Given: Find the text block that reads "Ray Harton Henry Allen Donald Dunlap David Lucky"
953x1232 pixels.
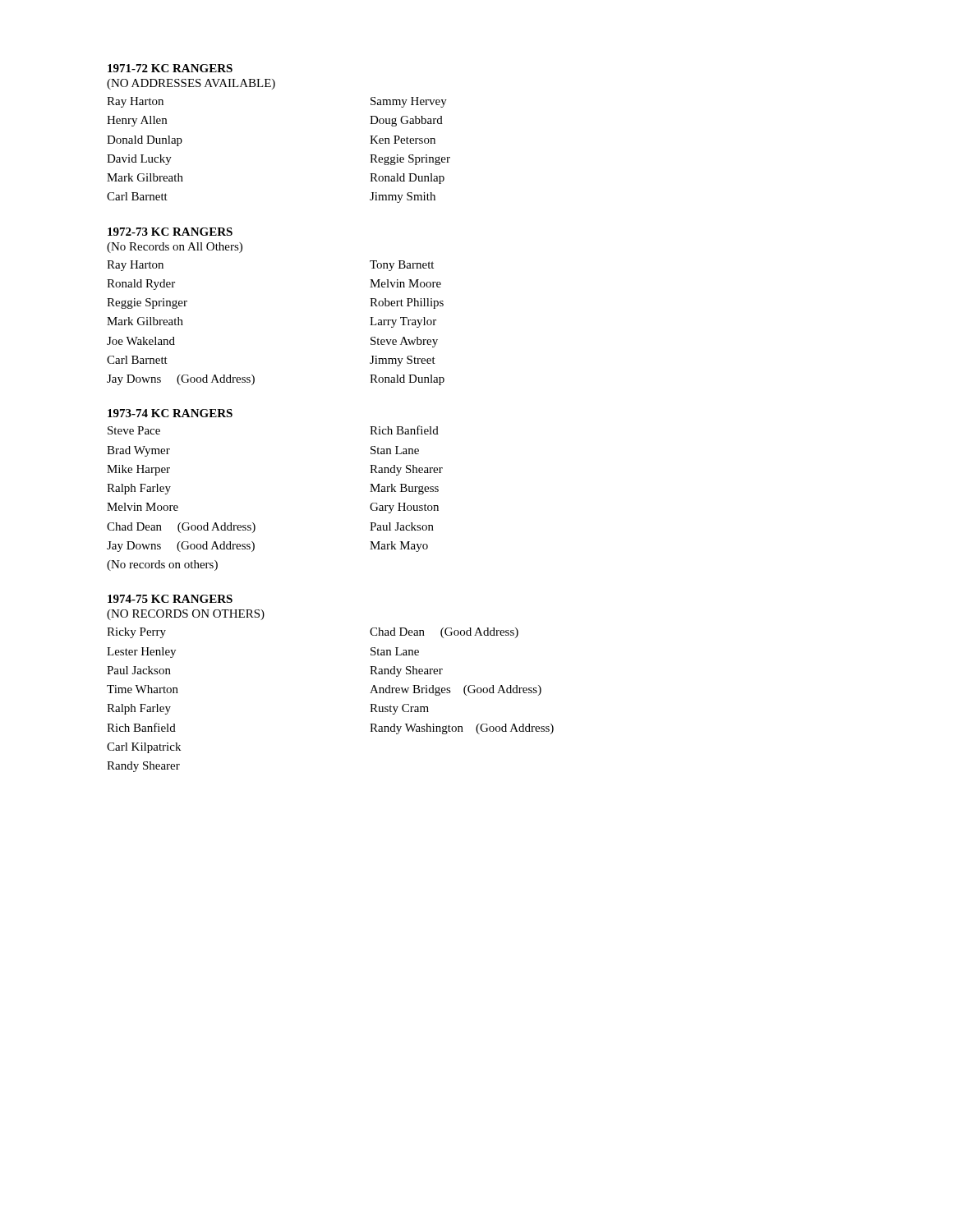Looking at the screenshot, I should click(135, 102).
